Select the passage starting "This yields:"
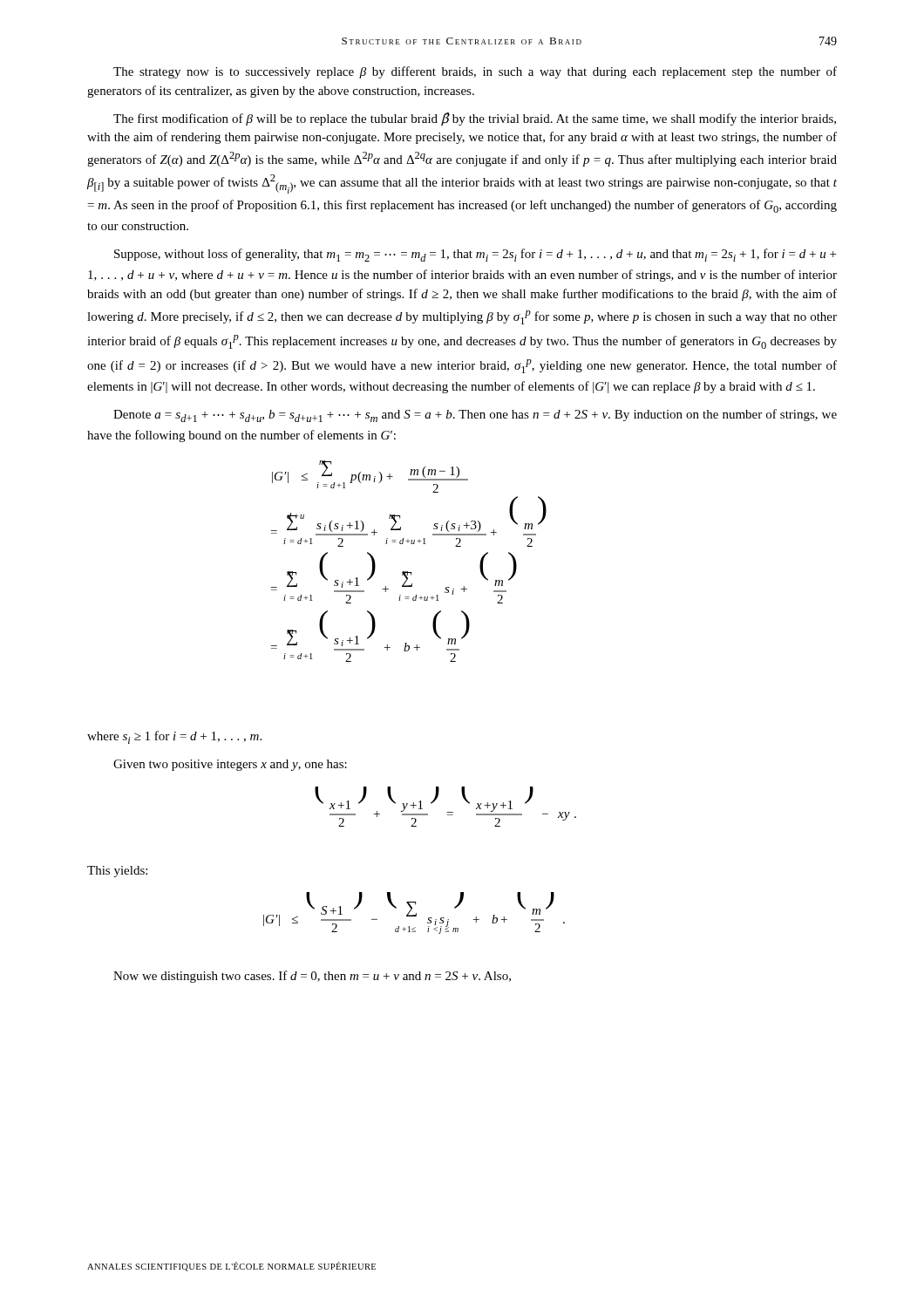Image resolution: width=924 pixels, height=1308 pixels. click(117, 872)
